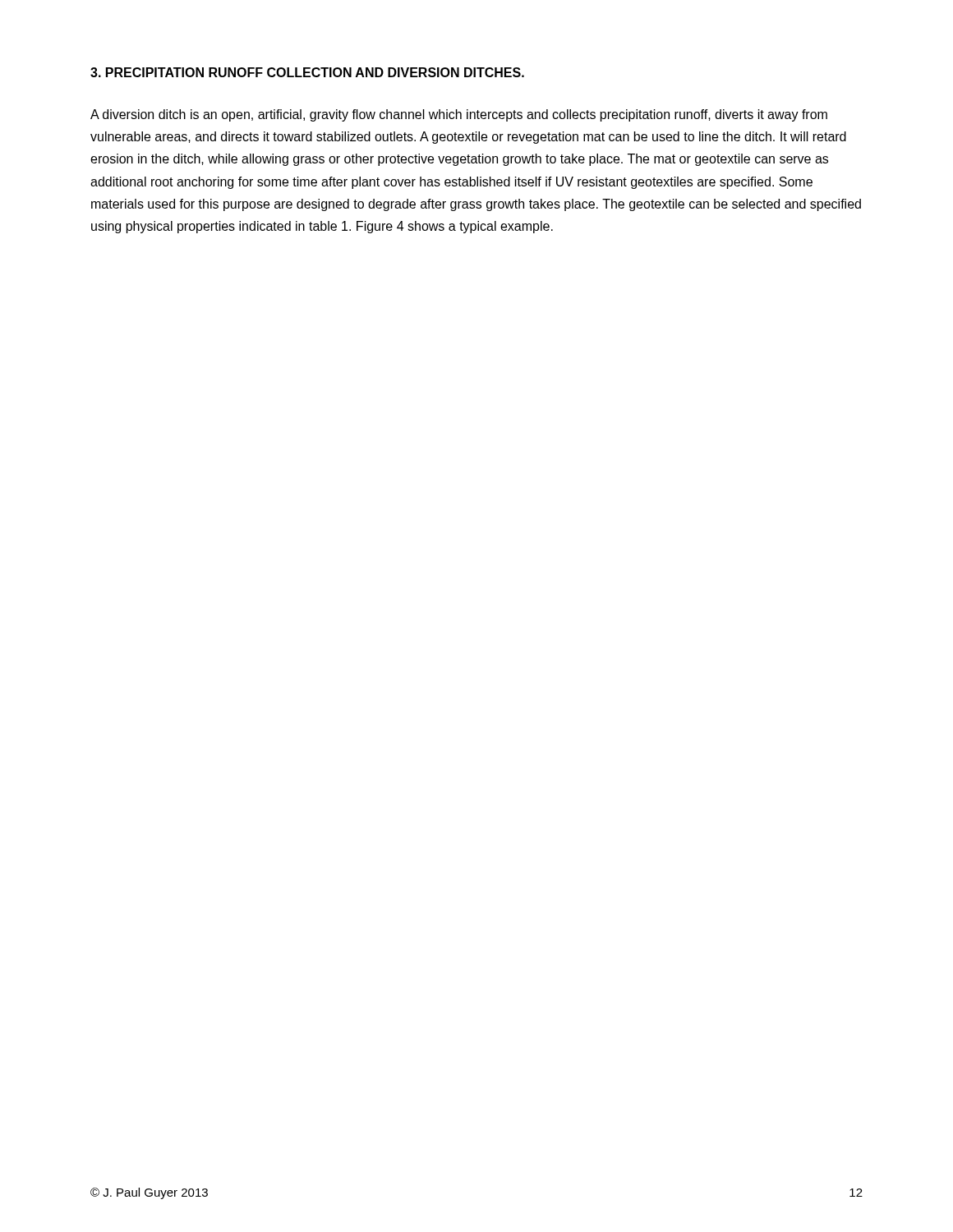Where does it say "3. PRECIPITATION RUNOFF COLLECTION AND DIVERSION DITCHES."?
The width and height of the screenshot is (953, 1232).
(307, 73)
